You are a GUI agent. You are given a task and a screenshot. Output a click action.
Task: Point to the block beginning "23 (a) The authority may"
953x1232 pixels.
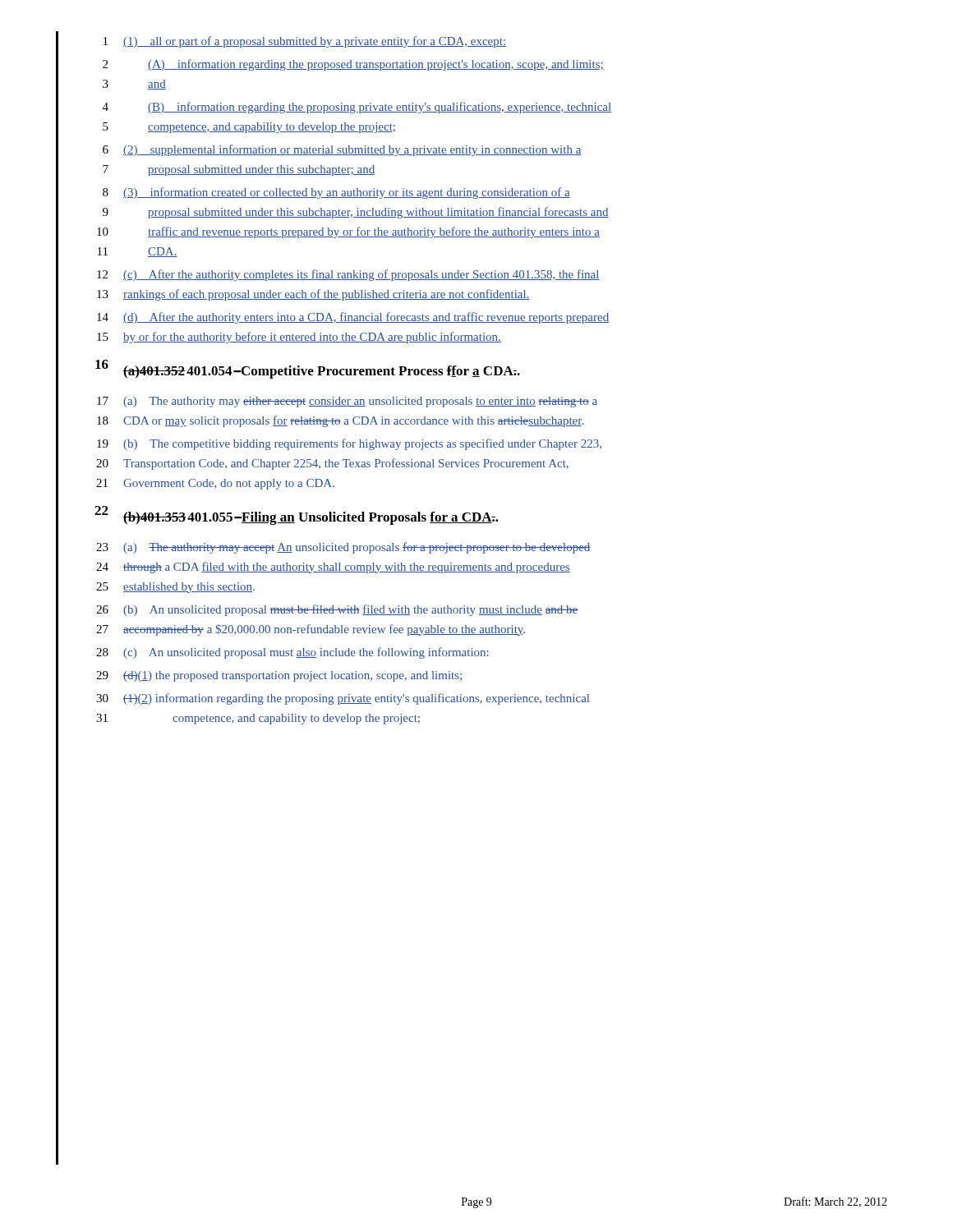point(472,547)
